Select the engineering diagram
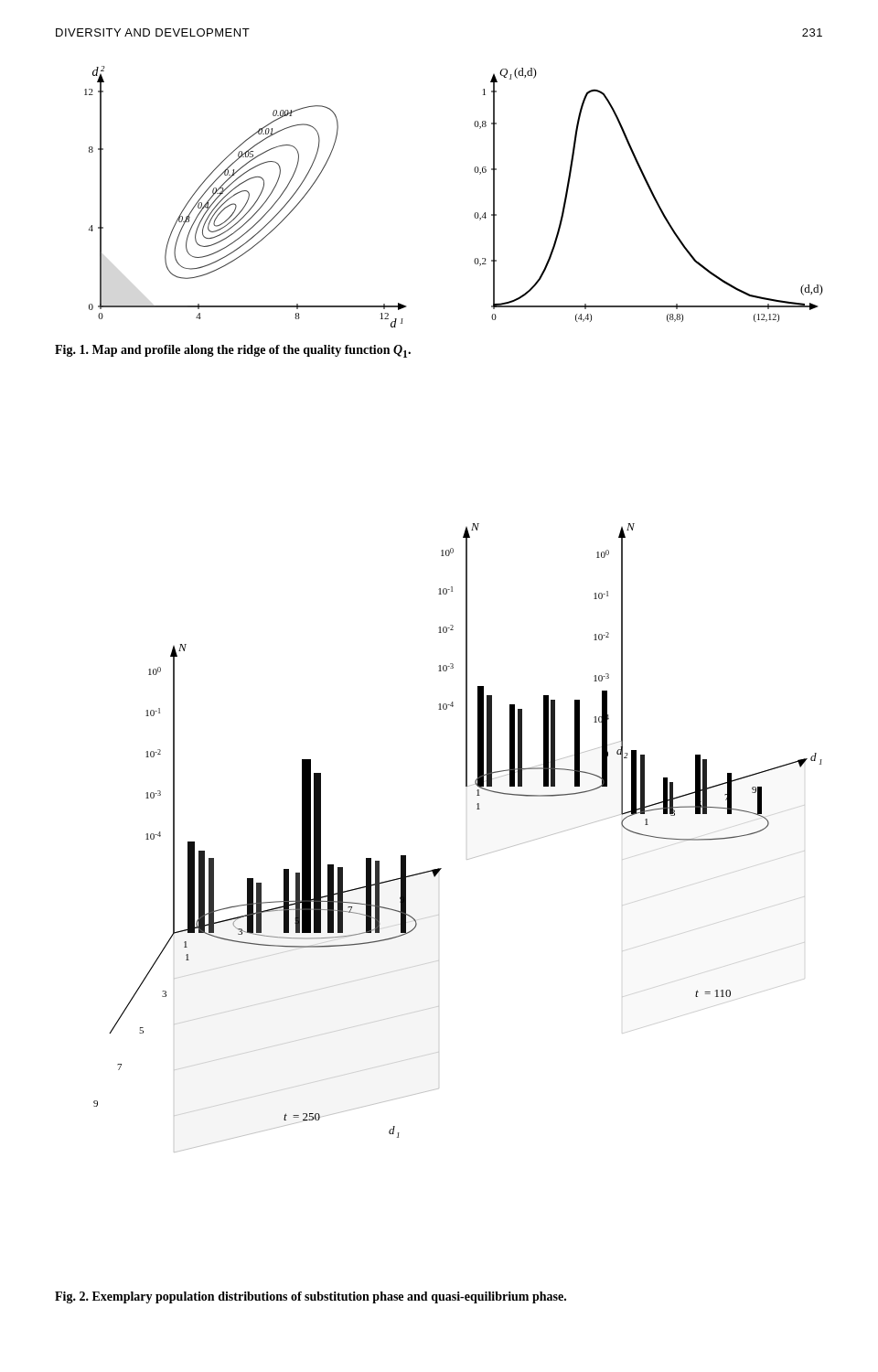Screen dimensions: 1372x878 (439, 809)
